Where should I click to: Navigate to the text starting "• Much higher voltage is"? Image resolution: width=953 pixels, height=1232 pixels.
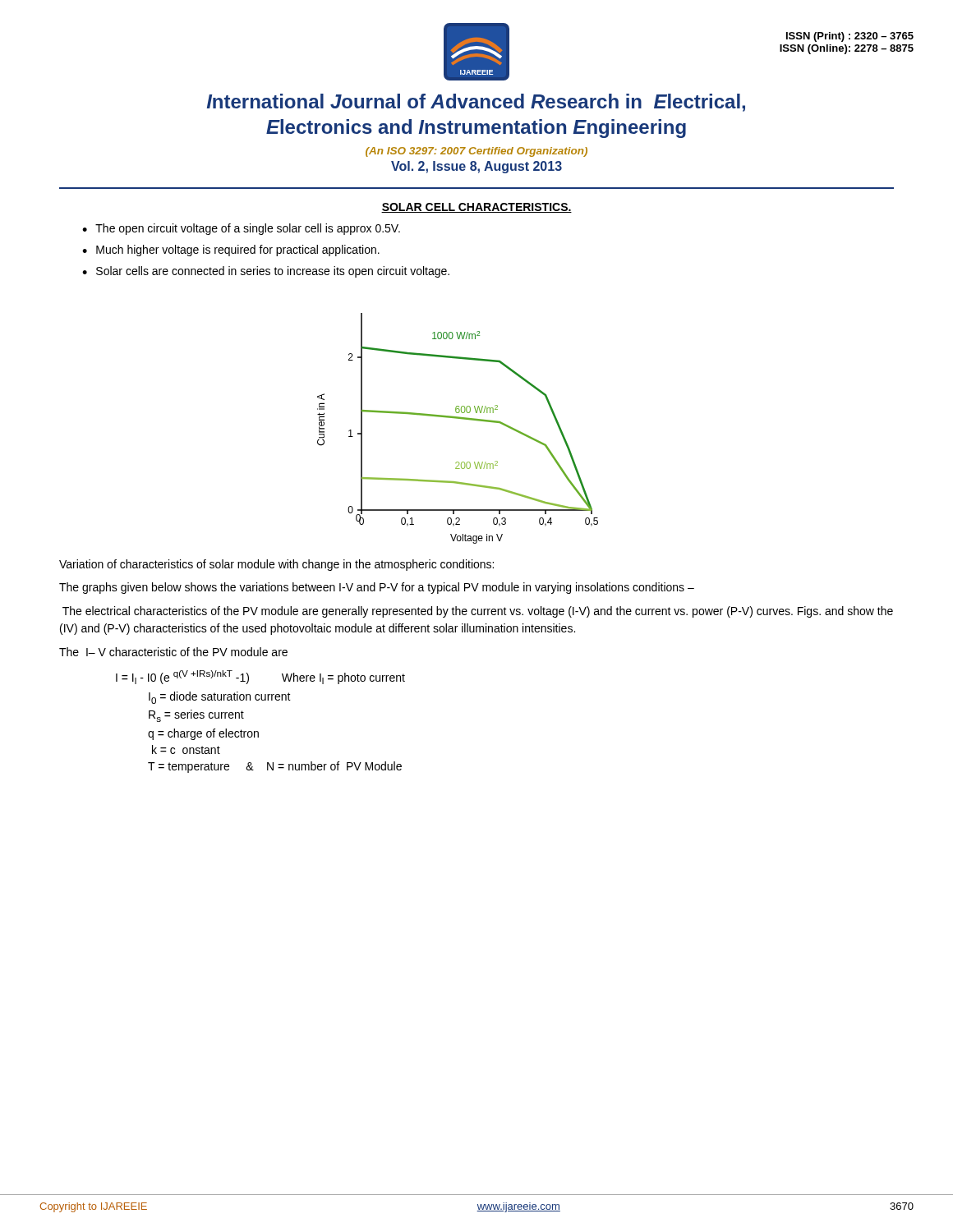click(231, 252)
